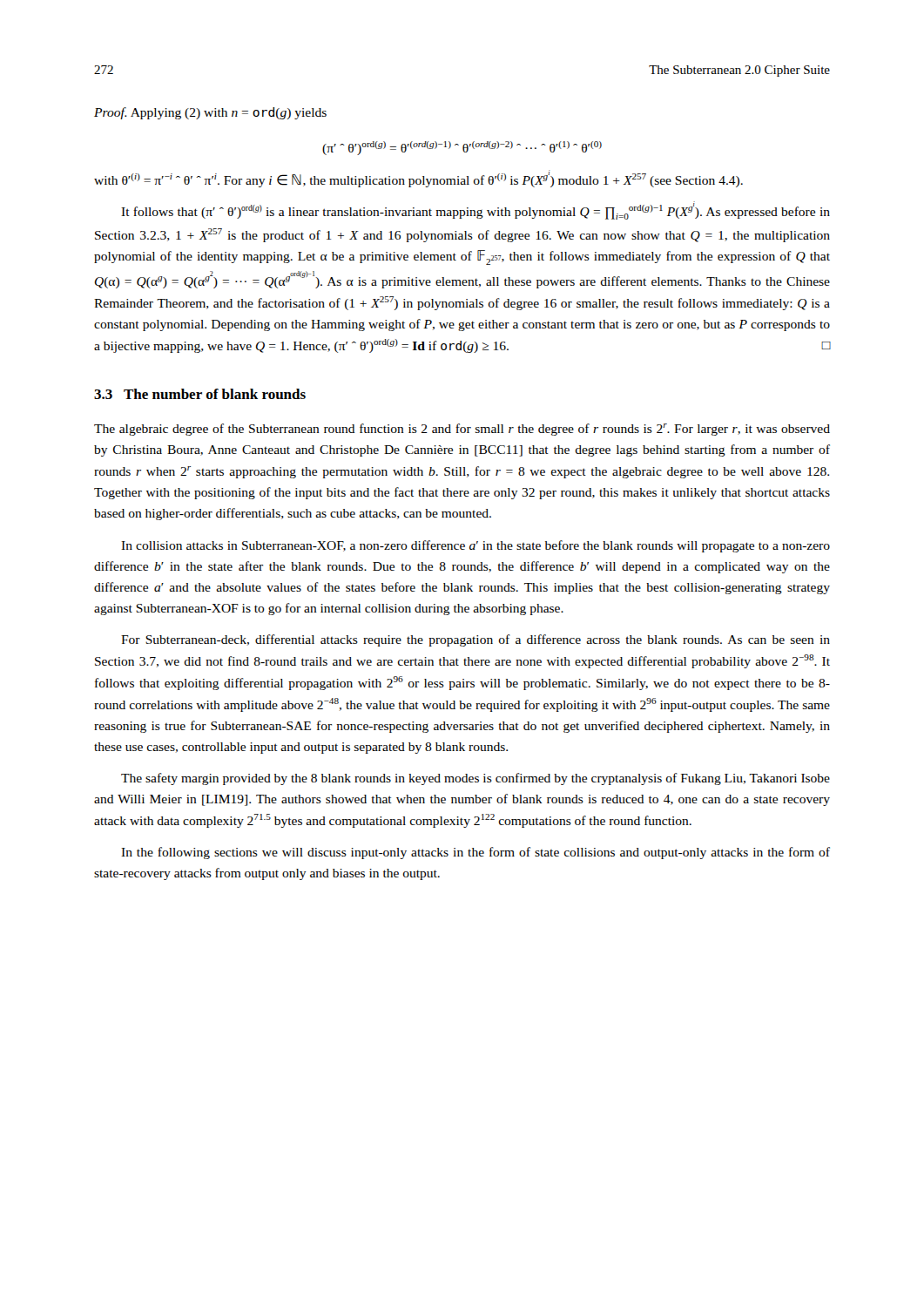Point to the section header beginning "3.3 The number of blank"
924x1307 pixels.
tap(200, 394)
